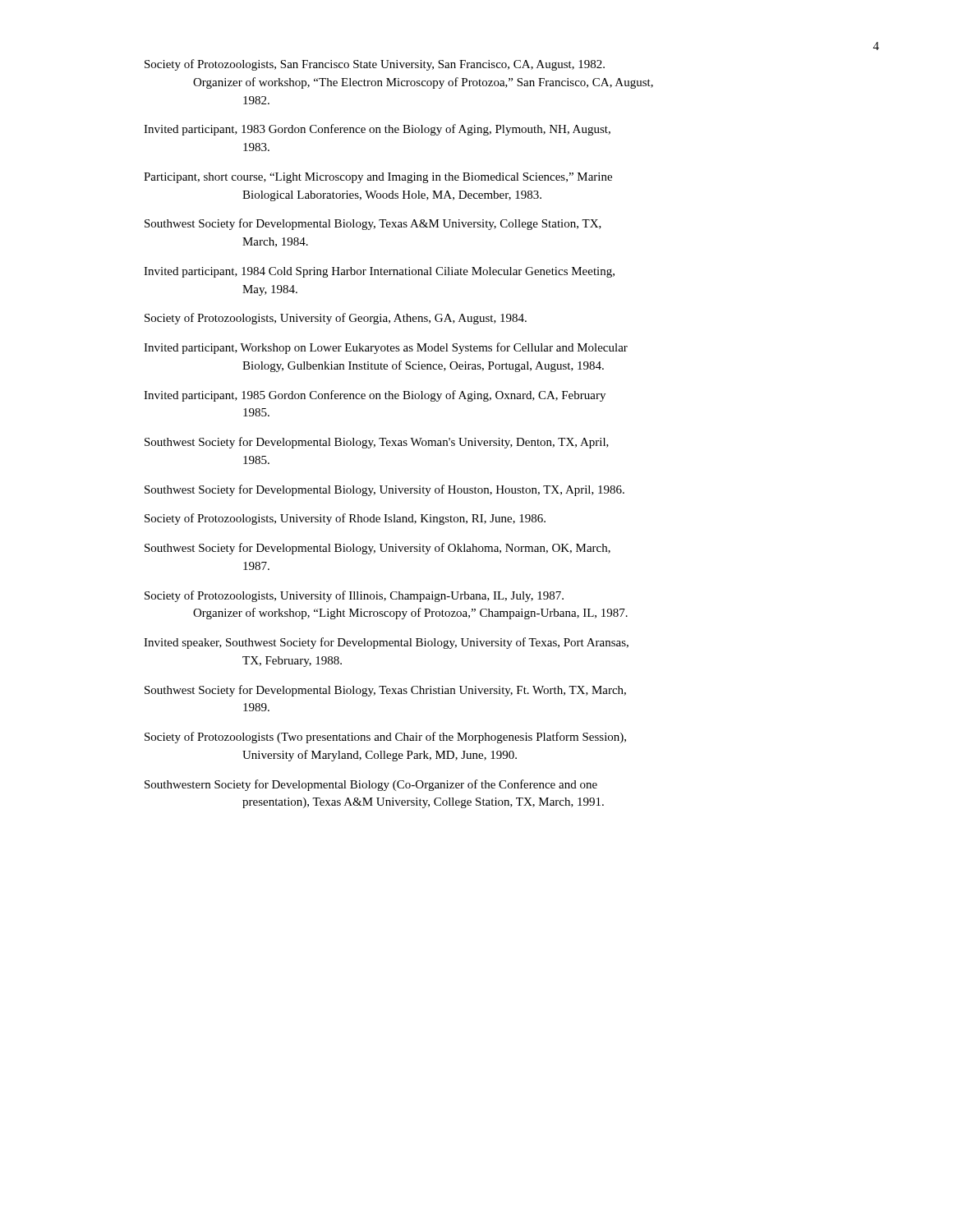Point to the block beginning "Invited participant, 1983 Gordon Conference on the"
The image size is (953, 1232).
pos(377,138)
